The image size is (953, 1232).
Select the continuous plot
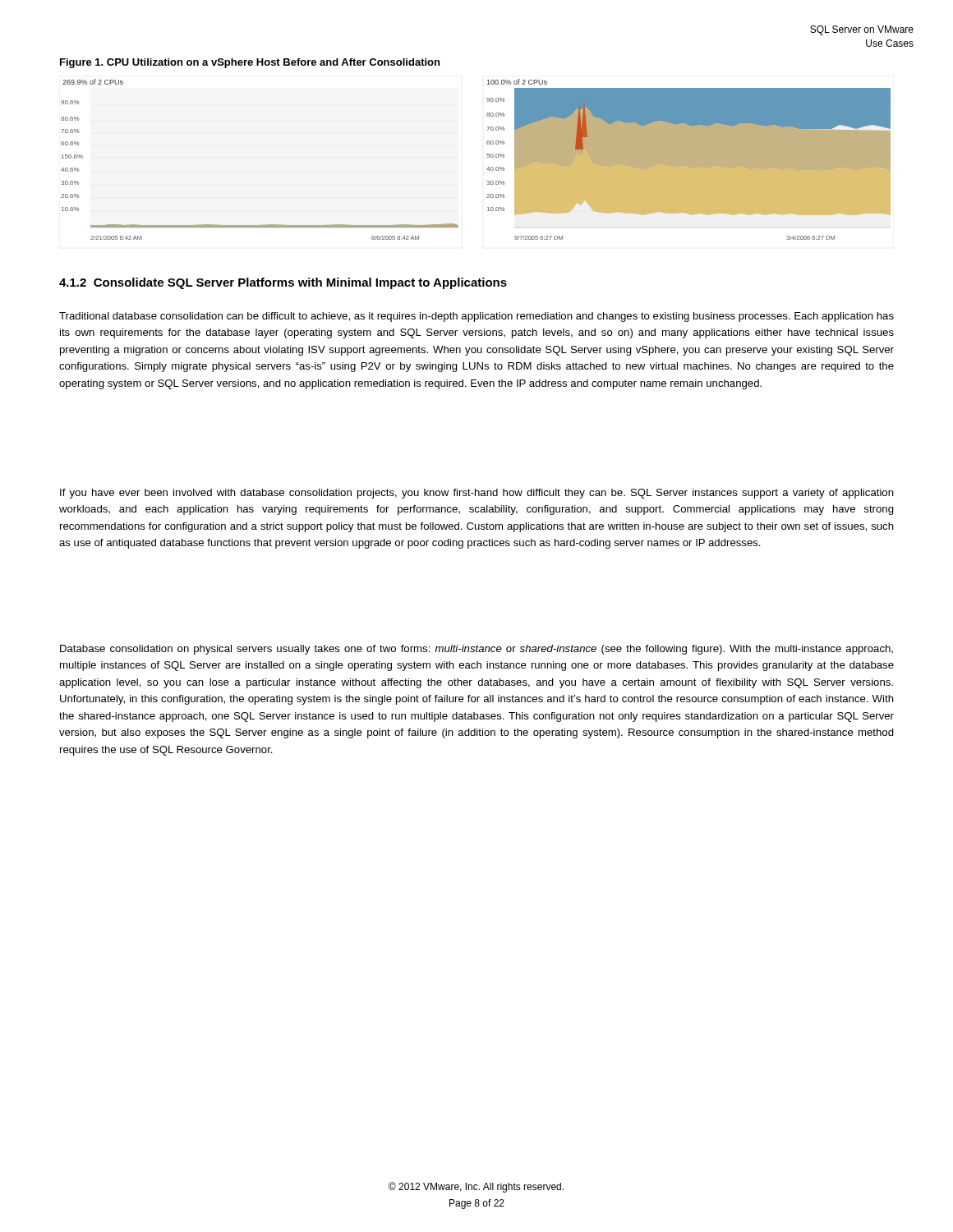coord(476,164)
